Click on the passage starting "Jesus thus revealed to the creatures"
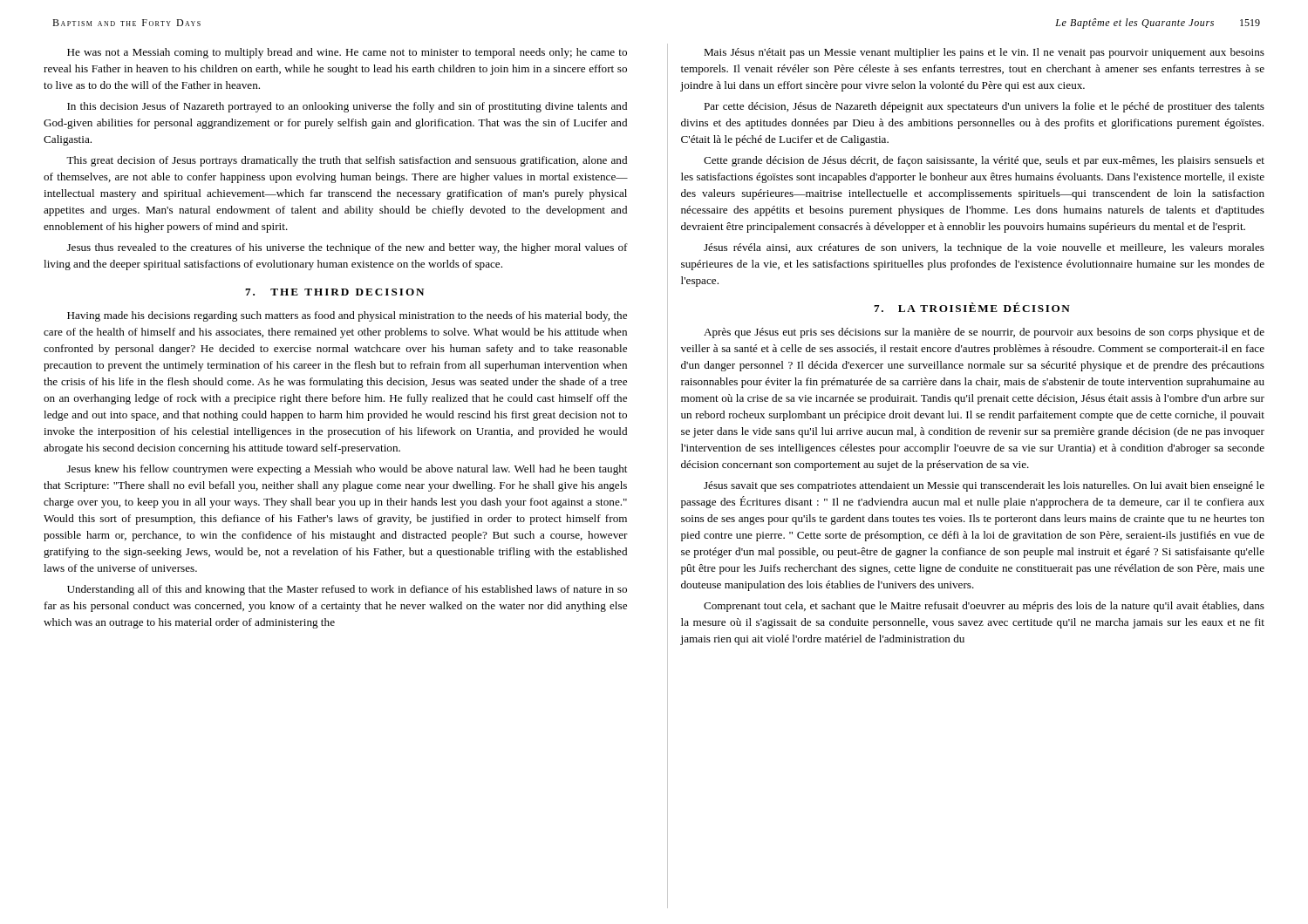This screenshot has width=1308, height=924. click(336, 255)
